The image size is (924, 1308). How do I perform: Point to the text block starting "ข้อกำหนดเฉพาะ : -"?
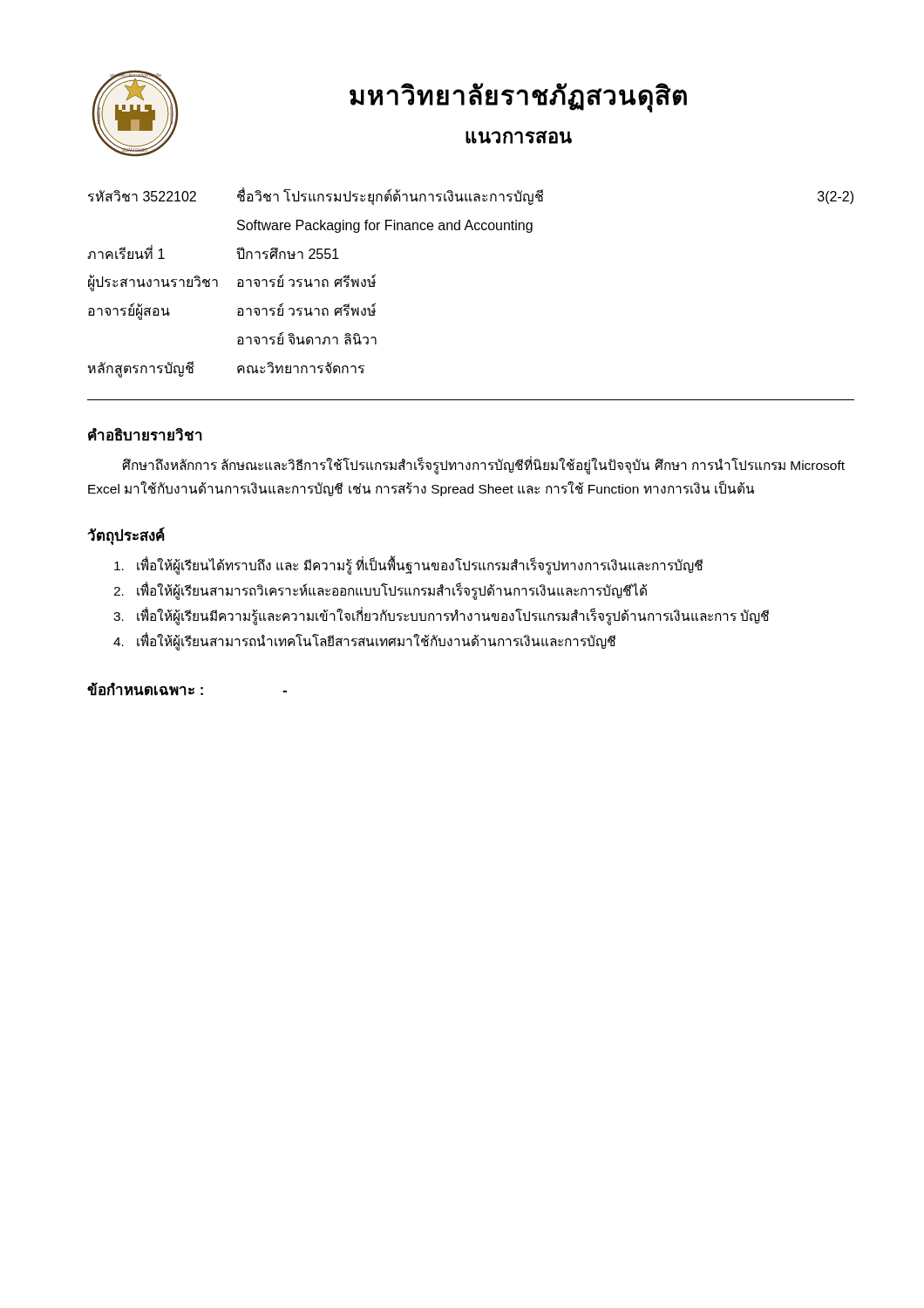coord(187,690)
